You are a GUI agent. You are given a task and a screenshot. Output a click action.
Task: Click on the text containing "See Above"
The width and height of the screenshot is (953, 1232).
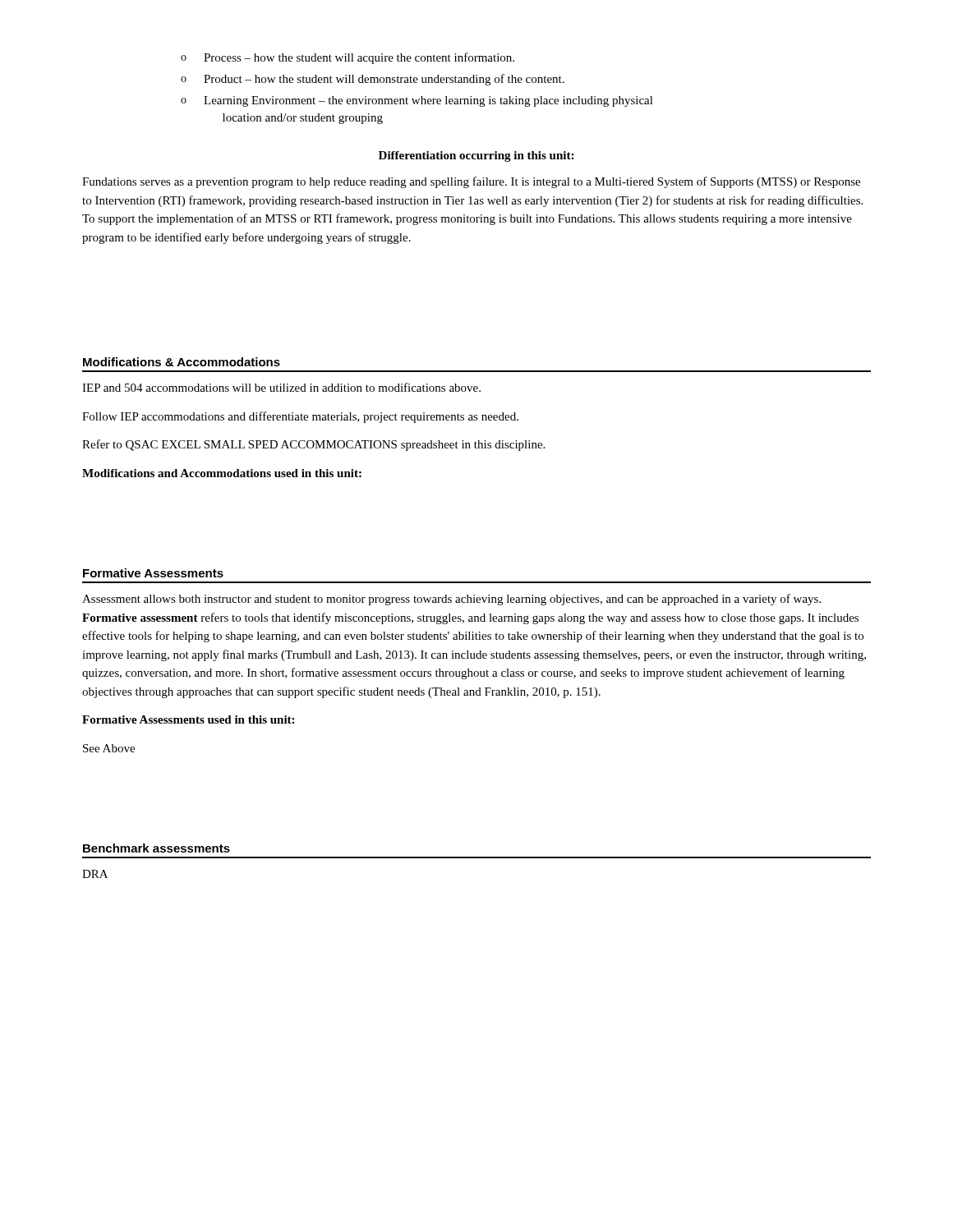[x=109, y=748]
